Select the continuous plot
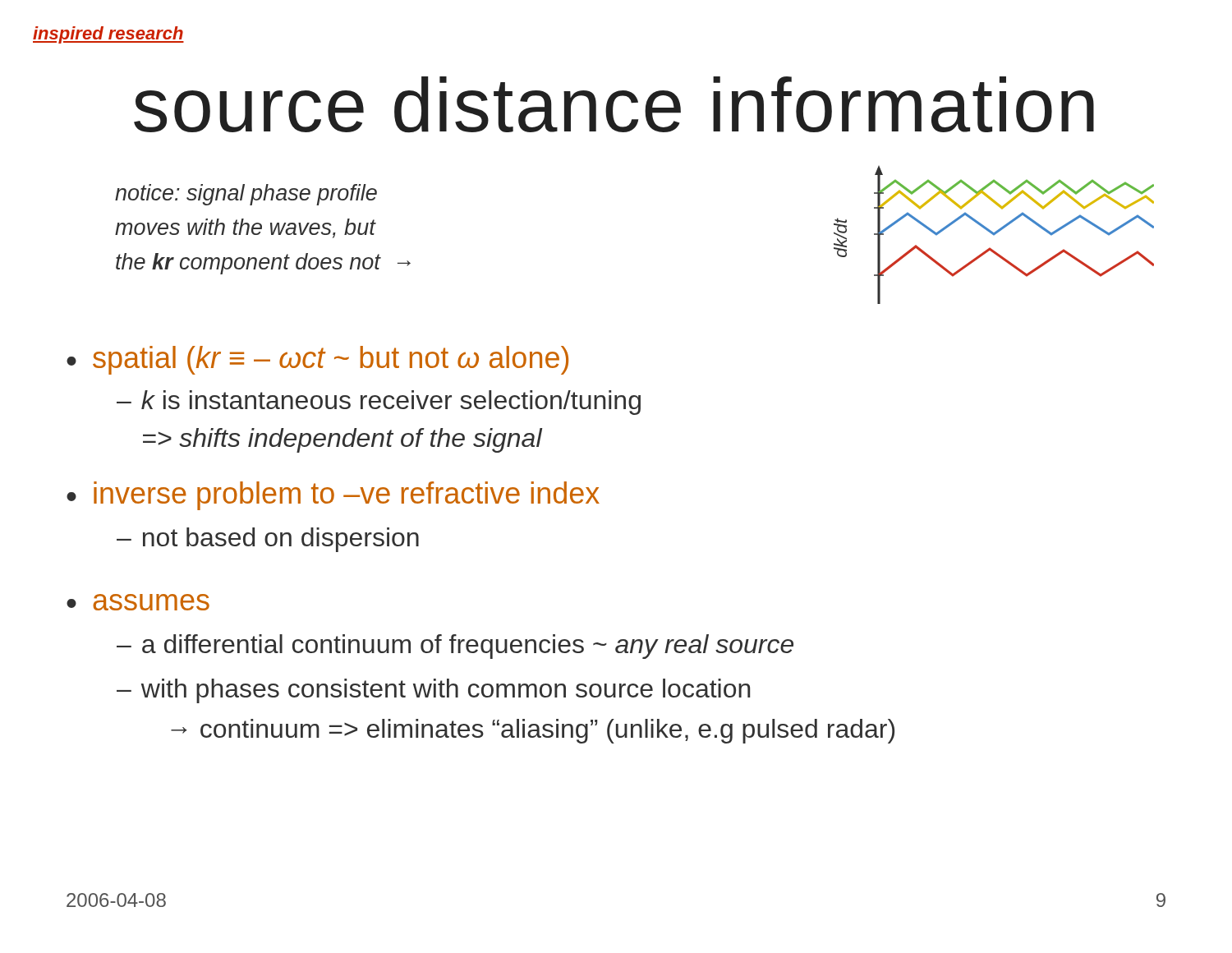 [994, 236]
